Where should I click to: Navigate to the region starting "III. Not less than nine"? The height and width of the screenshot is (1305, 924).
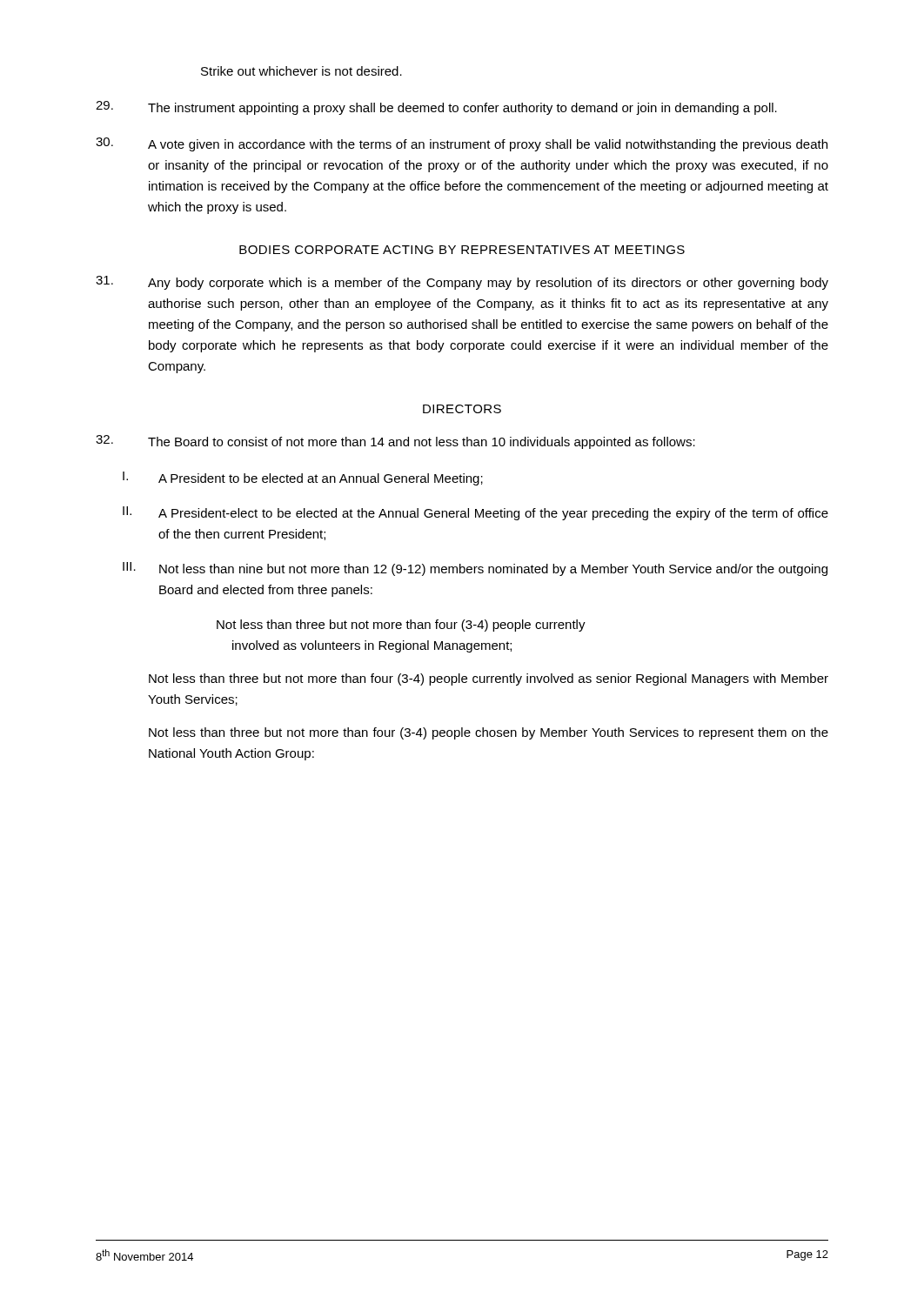coord(475,579)
